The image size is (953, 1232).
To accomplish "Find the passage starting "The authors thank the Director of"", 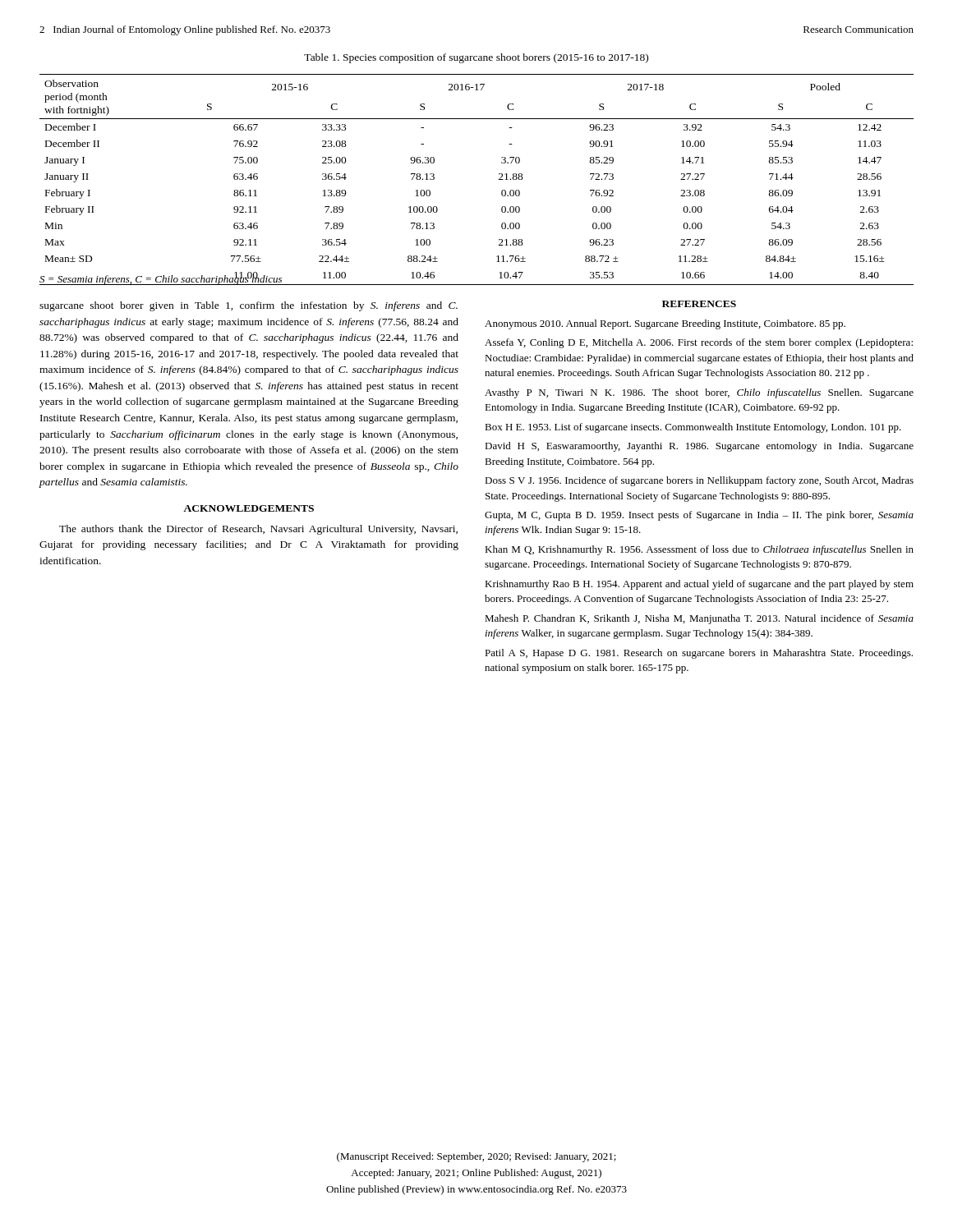I will [249, 545].
